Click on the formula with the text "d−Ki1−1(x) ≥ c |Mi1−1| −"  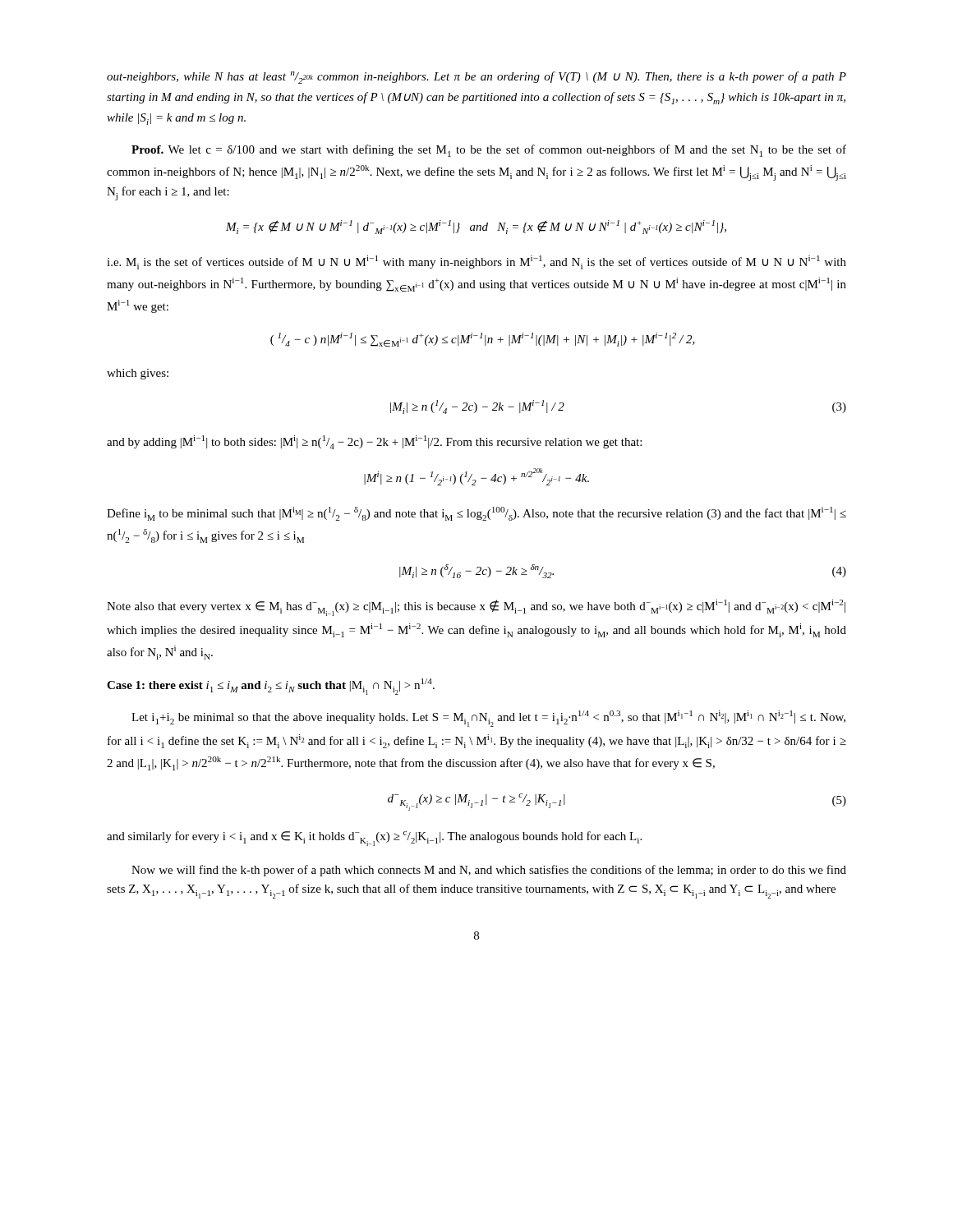(x=476, y=800)
